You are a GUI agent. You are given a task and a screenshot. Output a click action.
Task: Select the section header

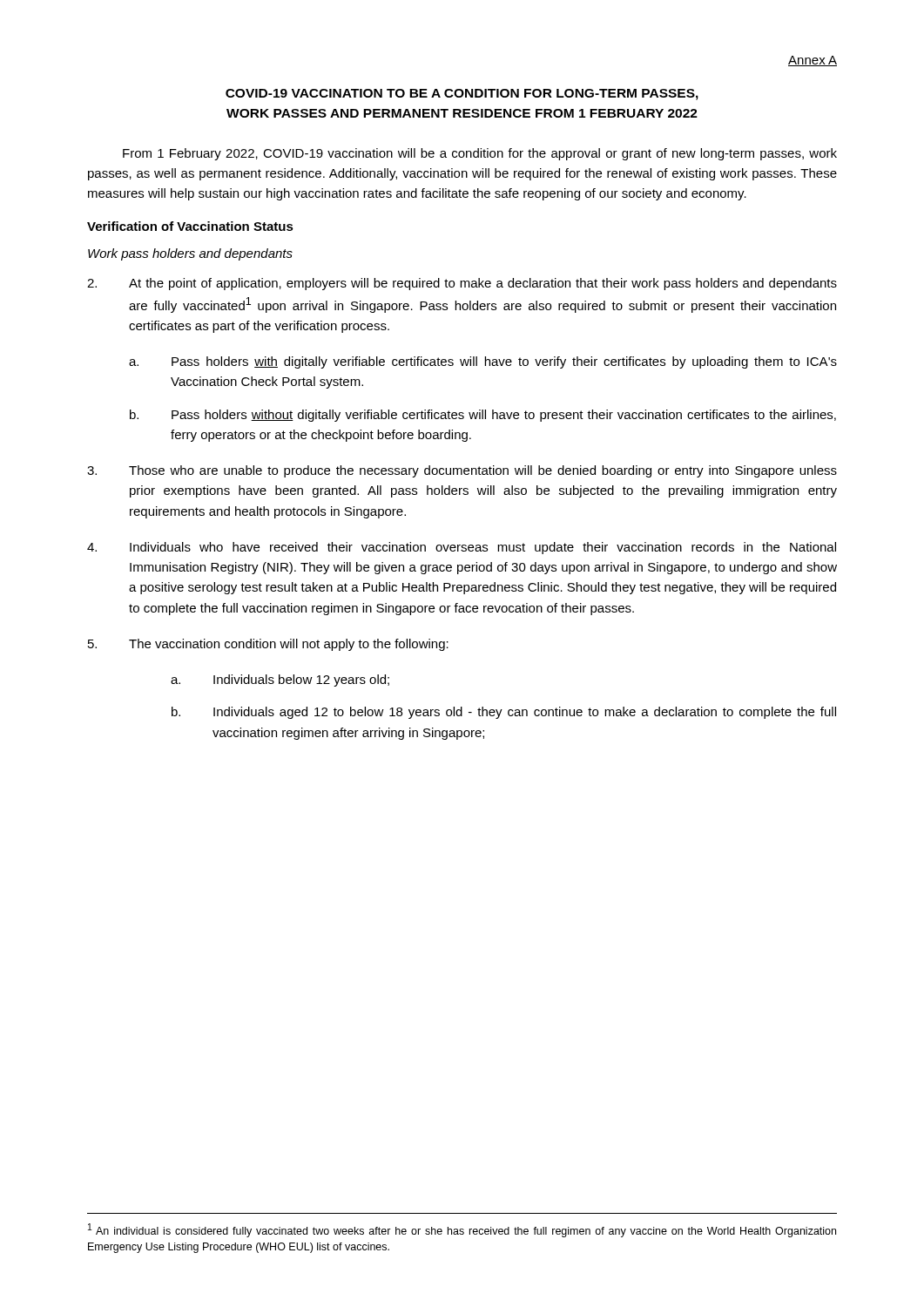pyautogui.click(x=190, y=226)
